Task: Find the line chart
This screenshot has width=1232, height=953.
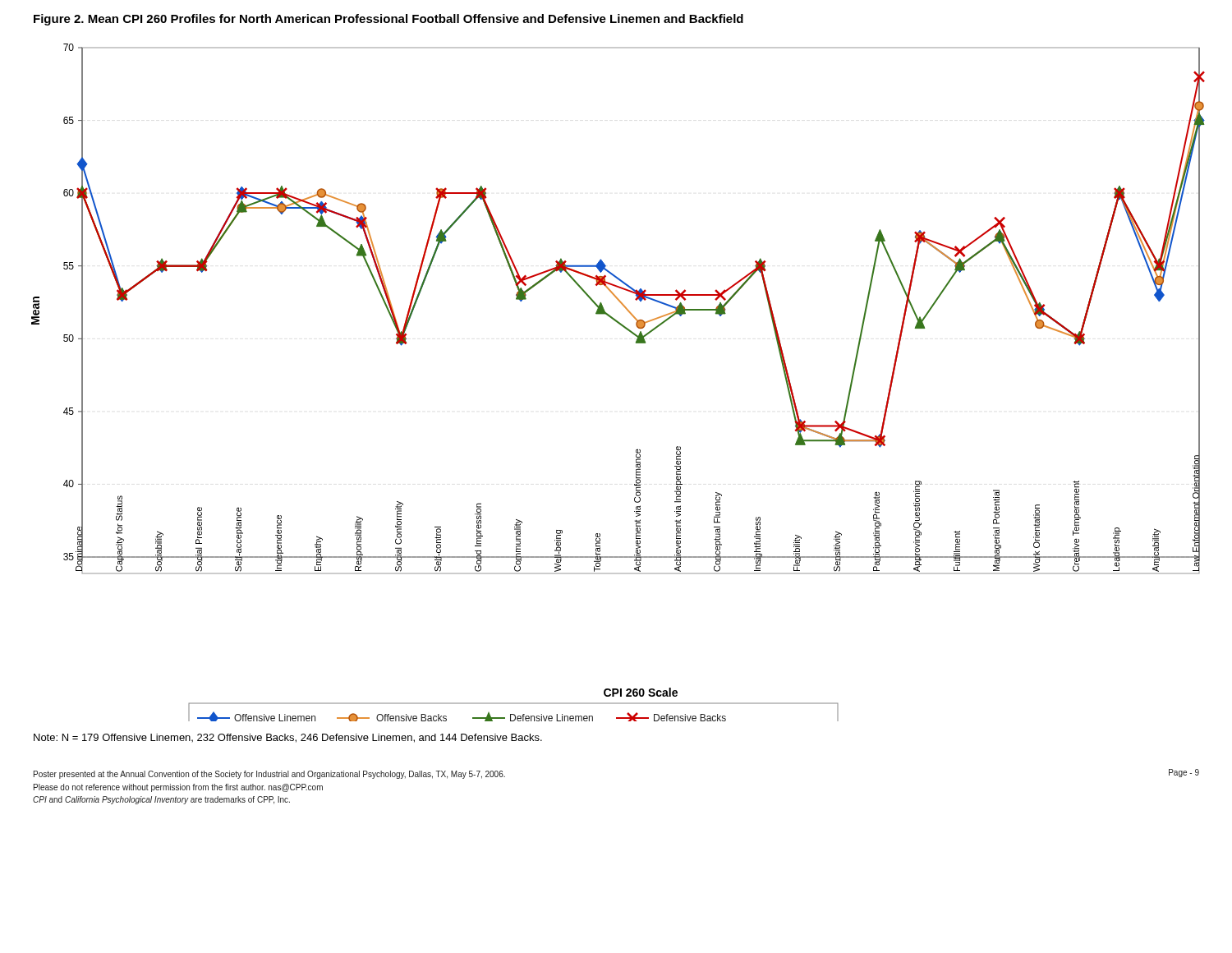Action: point(620,380)
